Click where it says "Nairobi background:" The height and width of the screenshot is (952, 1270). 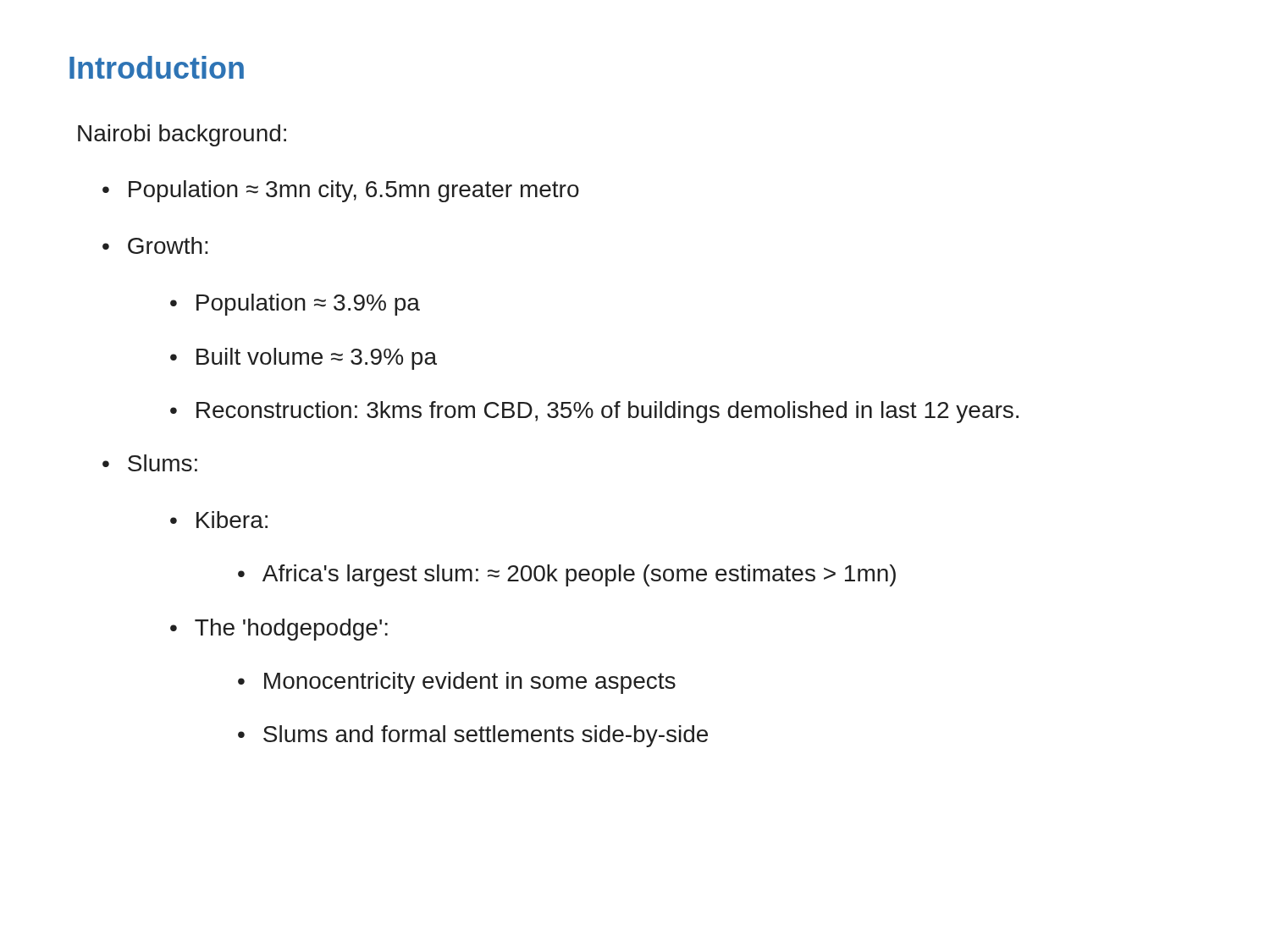click(x=182, y=133)
